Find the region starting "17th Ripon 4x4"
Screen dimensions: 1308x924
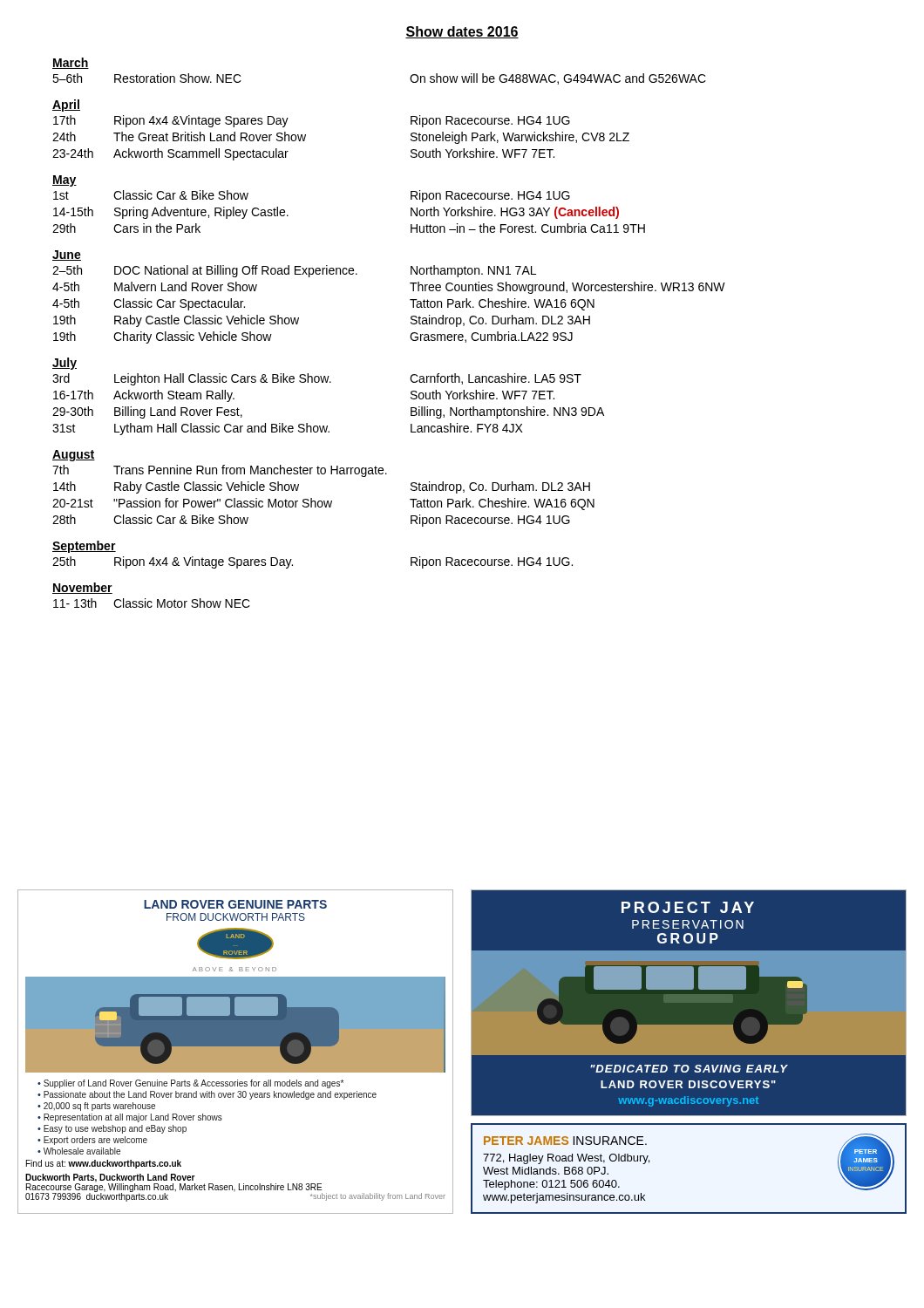462,120
